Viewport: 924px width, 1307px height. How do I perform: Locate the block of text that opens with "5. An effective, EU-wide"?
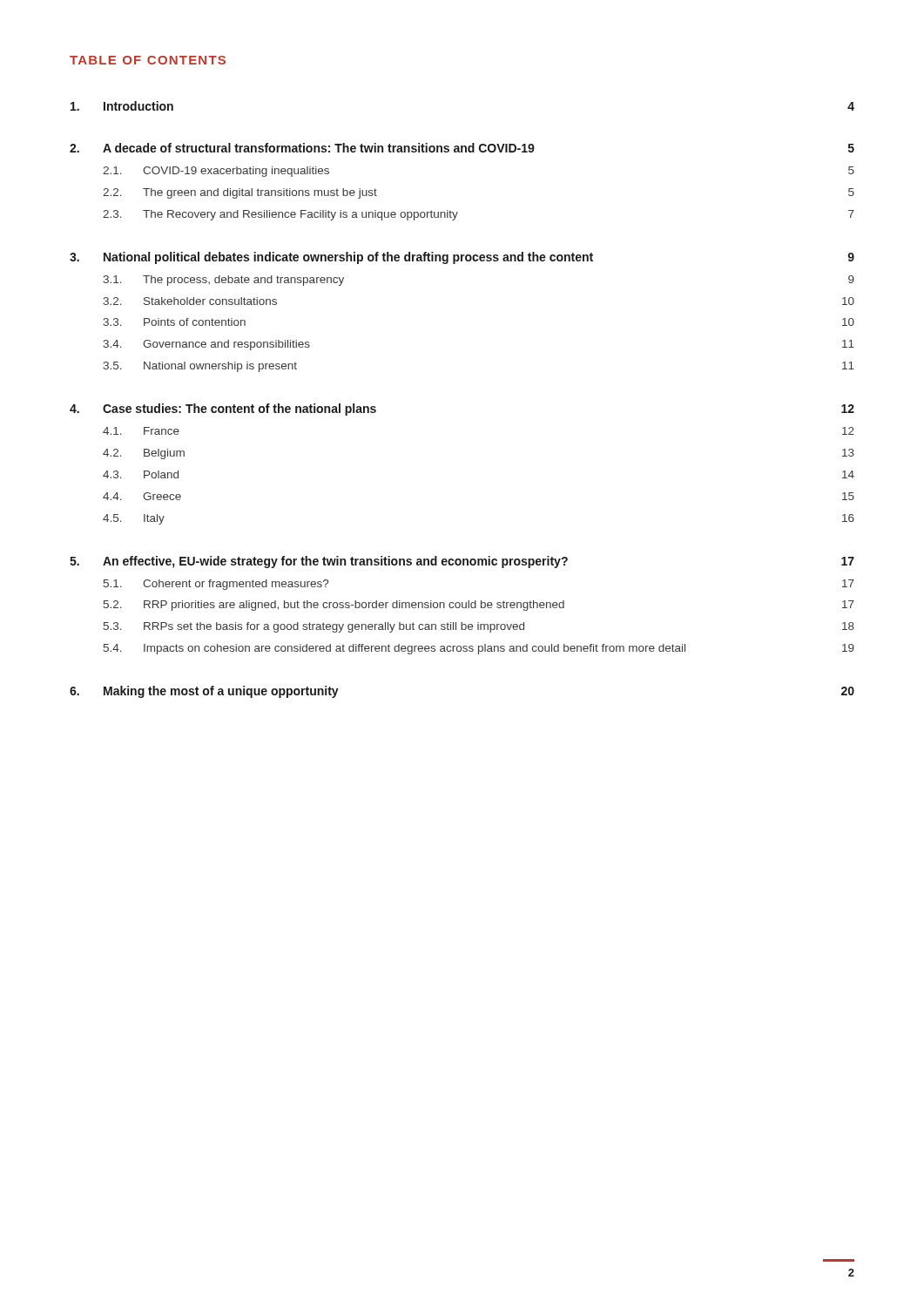[462, 605]
